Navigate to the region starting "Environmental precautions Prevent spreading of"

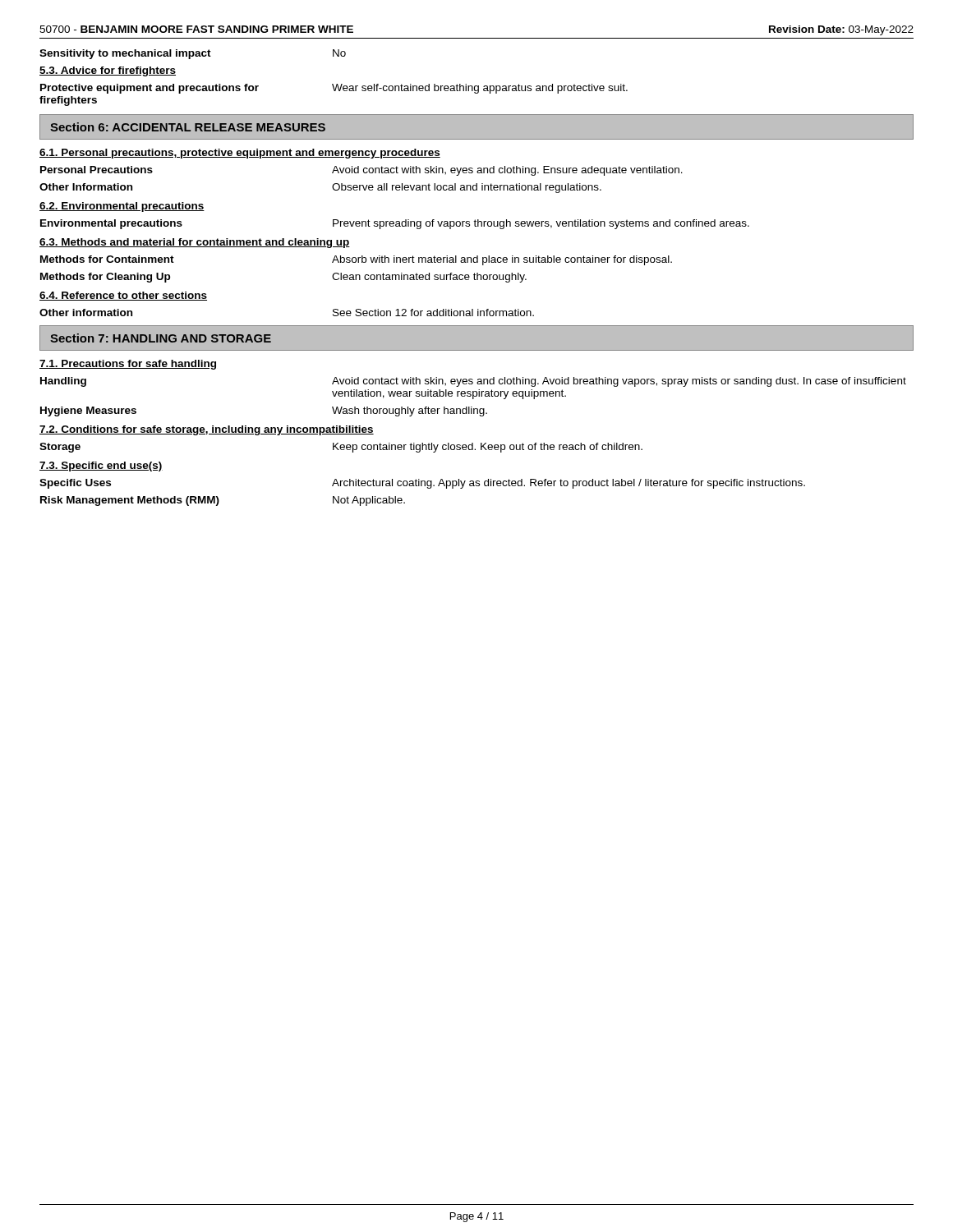476,223
